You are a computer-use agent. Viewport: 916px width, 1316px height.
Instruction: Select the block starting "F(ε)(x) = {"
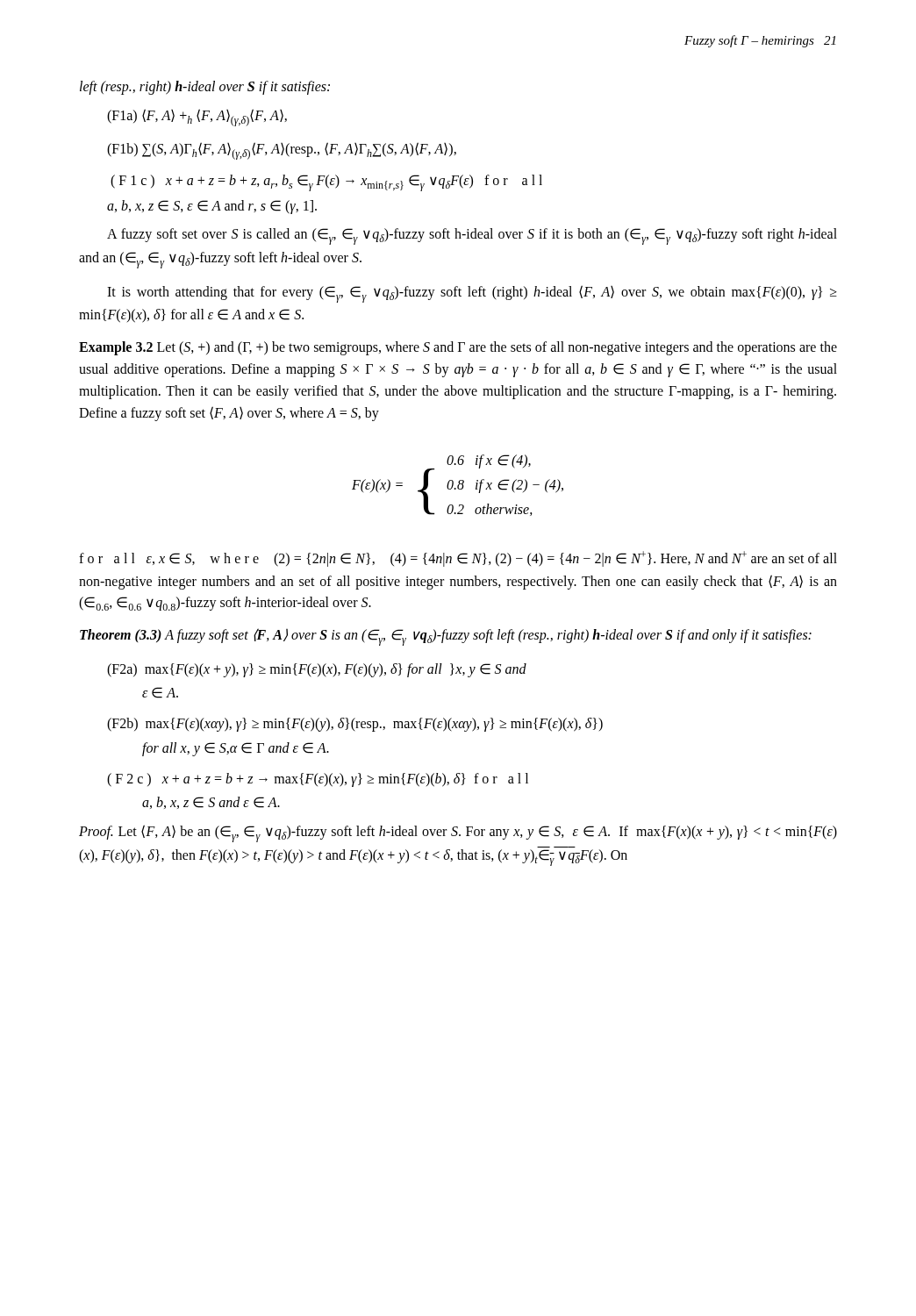[458, 486]
